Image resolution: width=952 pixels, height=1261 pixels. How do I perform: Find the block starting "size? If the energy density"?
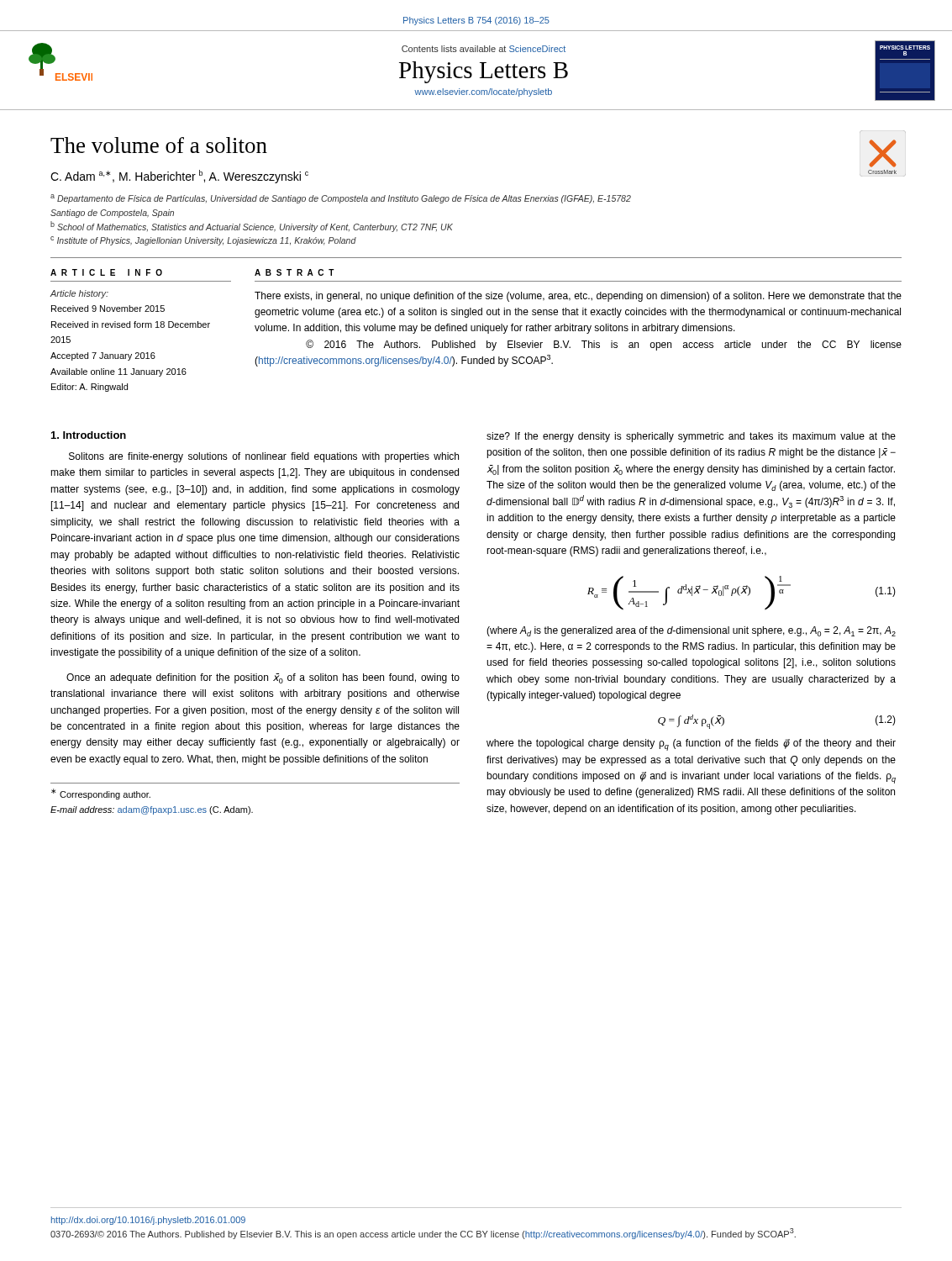(x=691, y=493)
